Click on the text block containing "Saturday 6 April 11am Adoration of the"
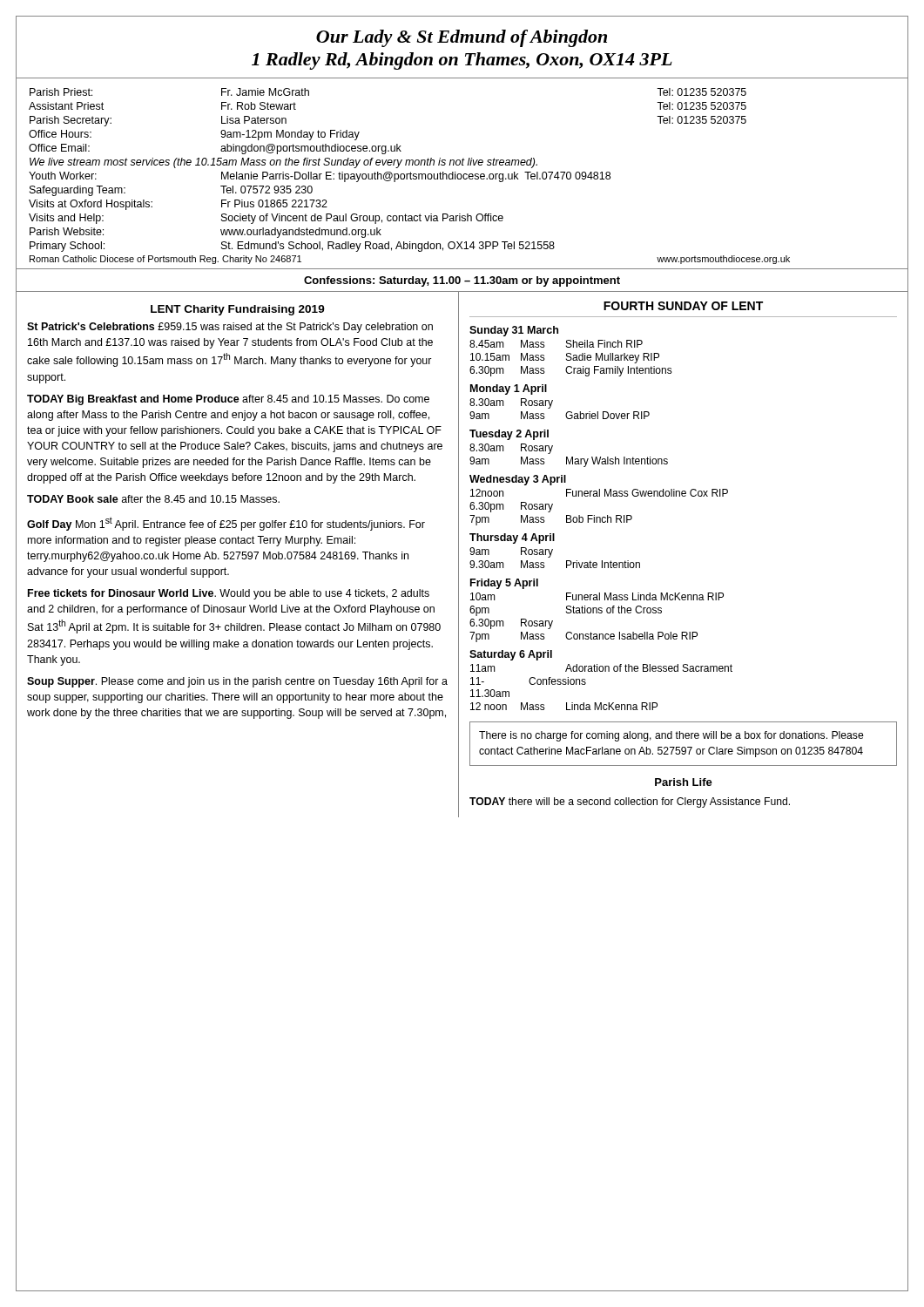 point(683,680)
